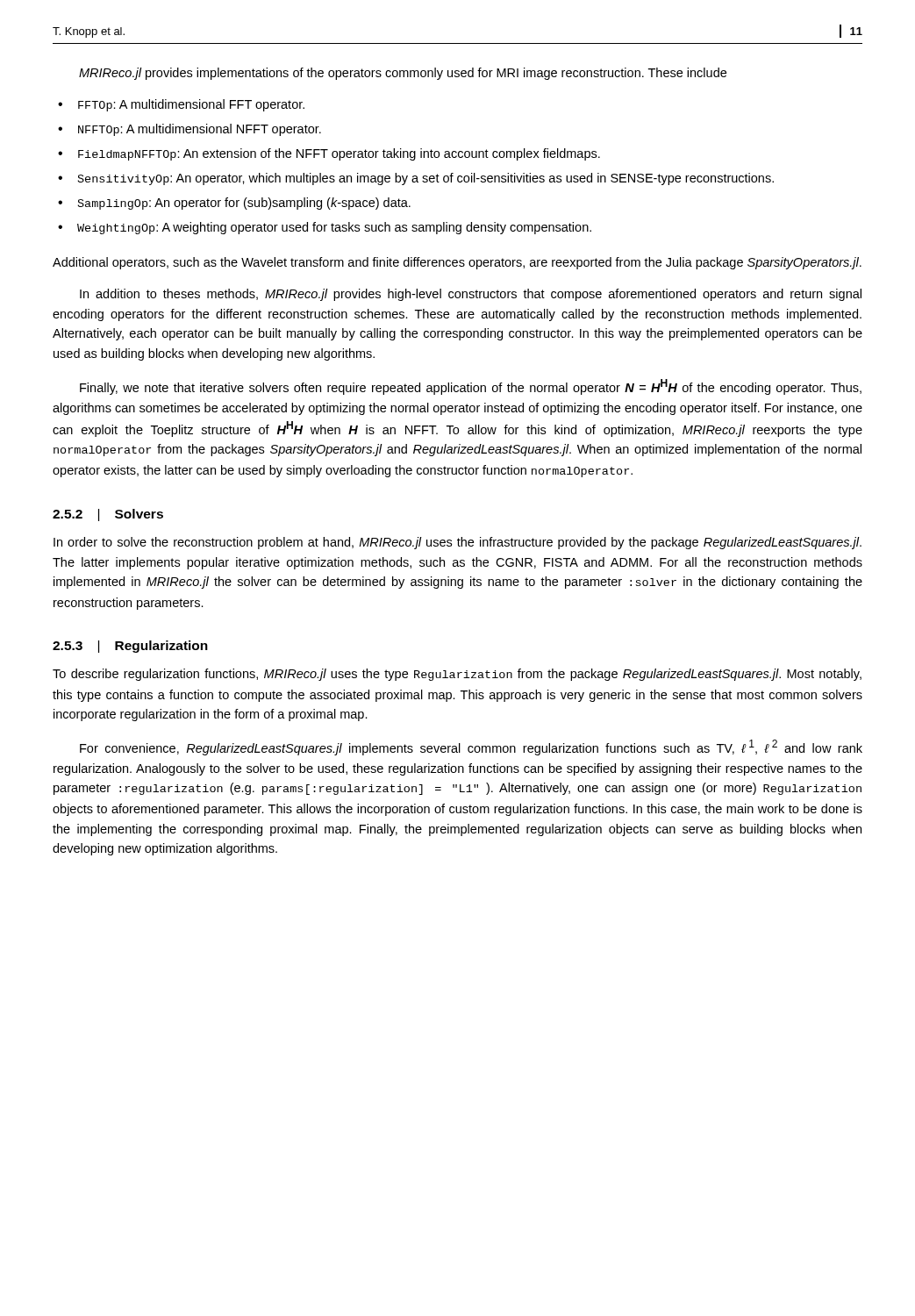This screenshot has width=915, height=1316.
Task: Select the text starting "Additional operators, such as the Wavelet"
Action: pyautogui.click(x=457, y=262)
